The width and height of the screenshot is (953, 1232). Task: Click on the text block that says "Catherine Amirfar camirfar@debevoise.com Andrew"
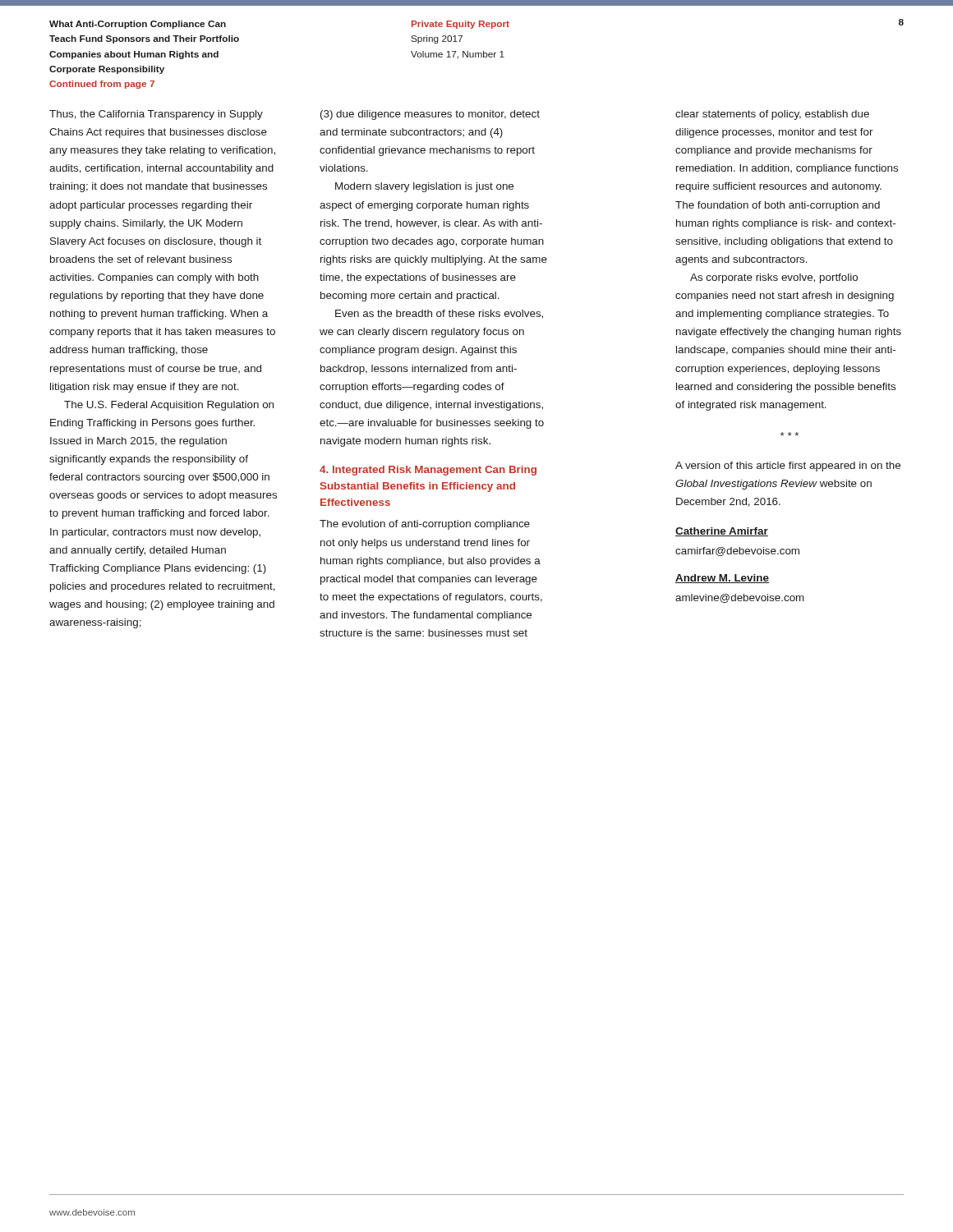790,565
